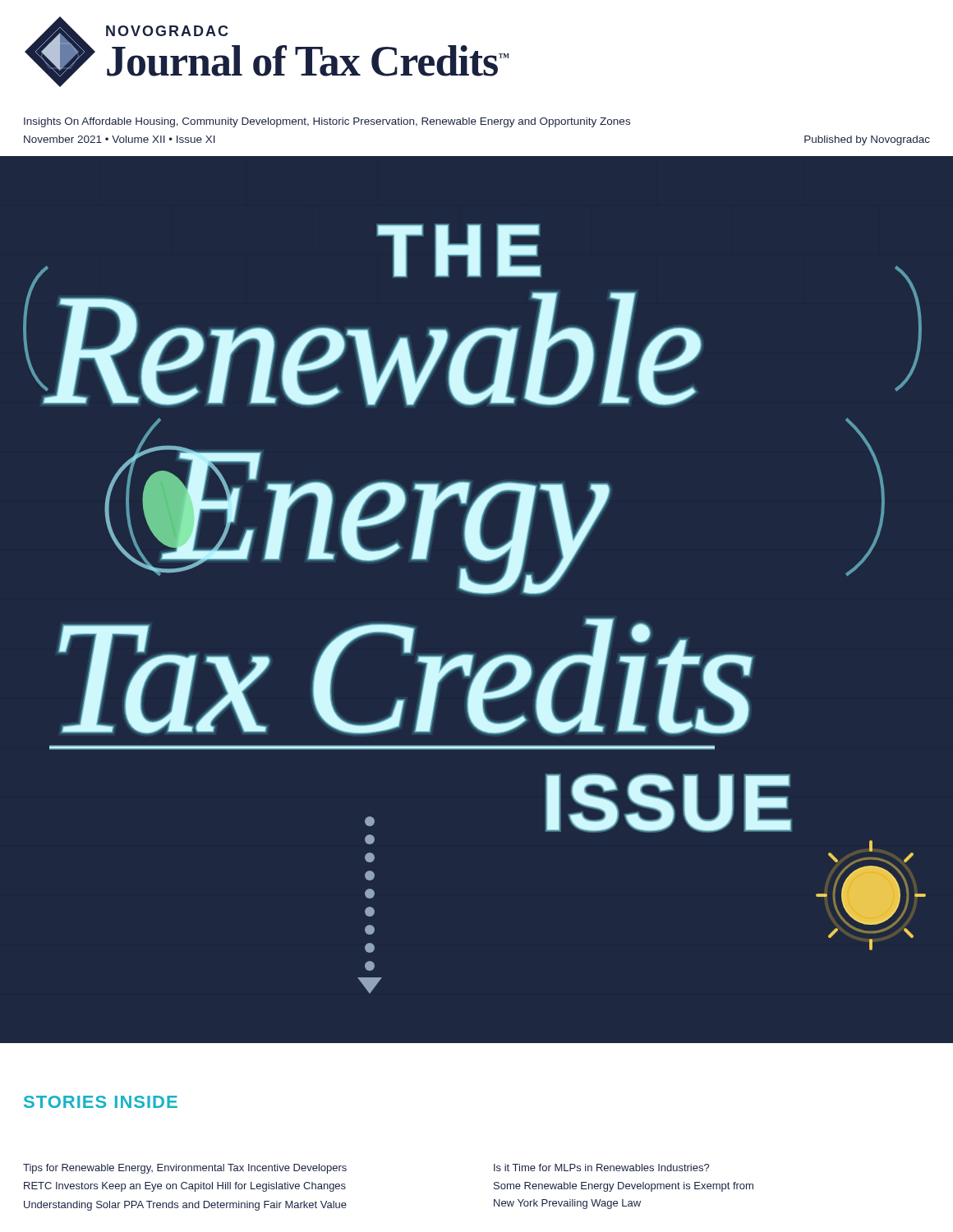Find the text starting "Tips for Renewable Energy, Environmental Tax Incentive"
This screenshot has height=1232, width=953.
coord(185,1167)
